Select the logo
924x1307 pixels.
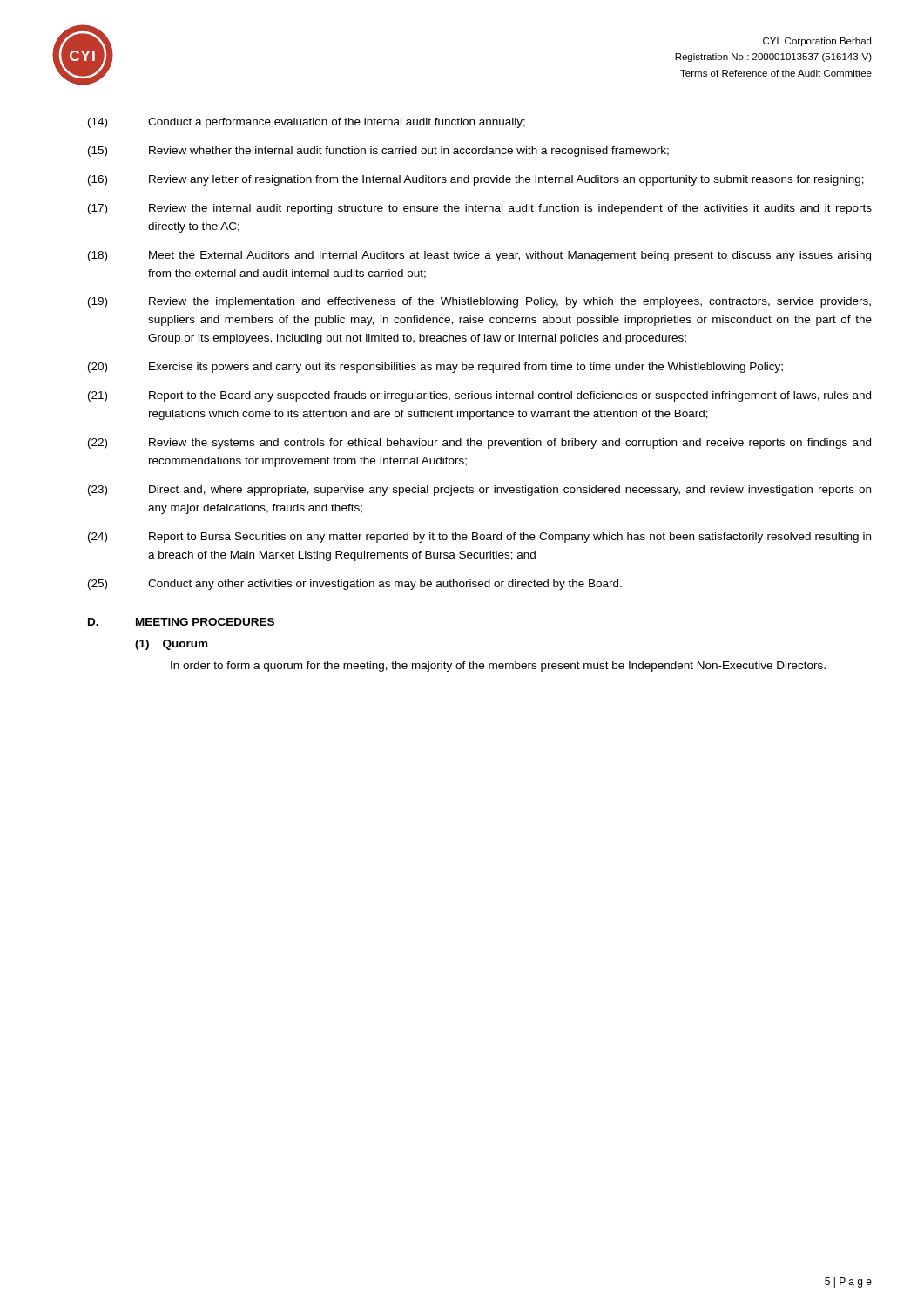(83, 55)
